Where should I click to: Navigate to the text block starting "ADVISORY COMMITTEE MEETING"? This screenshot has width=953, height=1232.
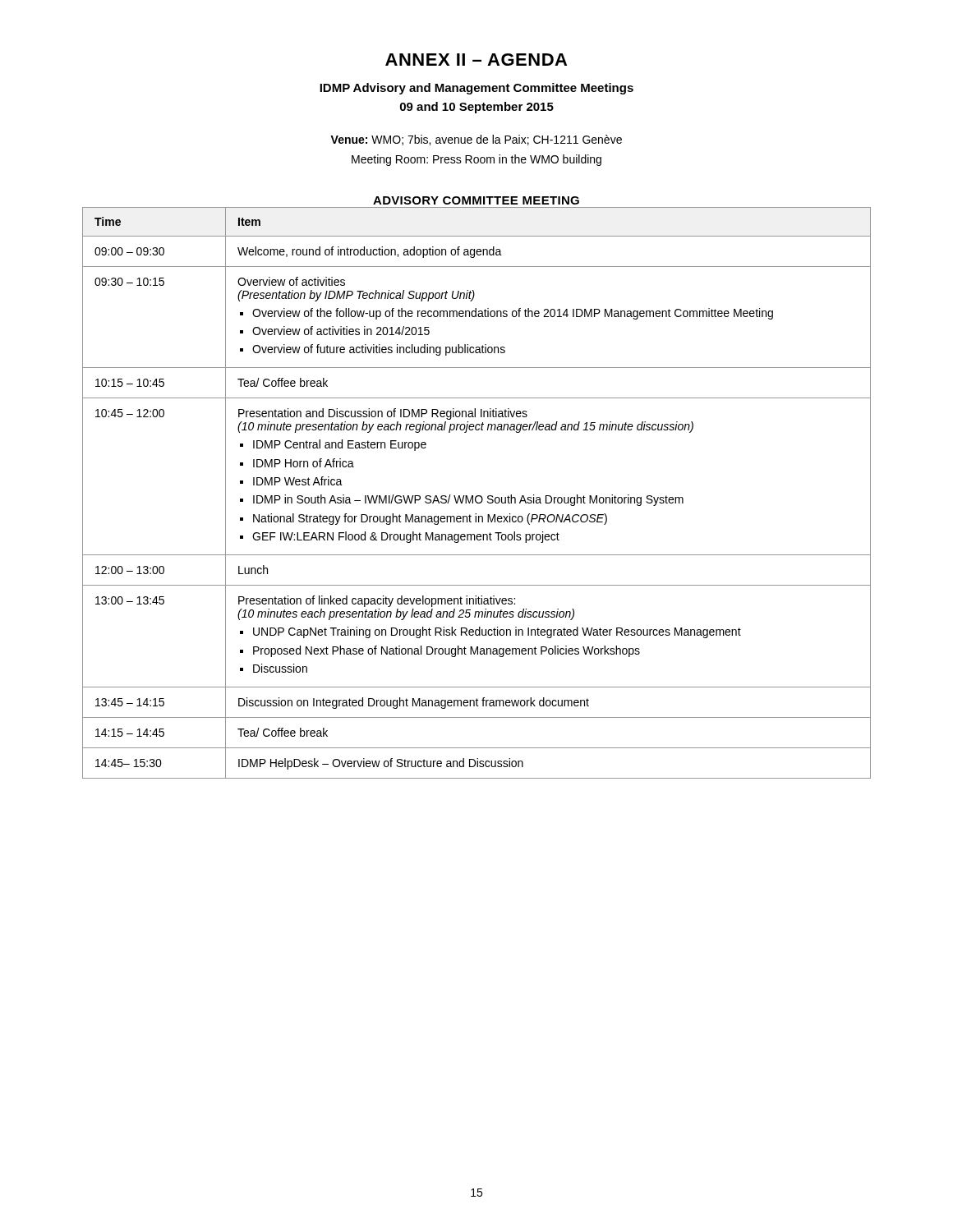click(x=476, y=200)
